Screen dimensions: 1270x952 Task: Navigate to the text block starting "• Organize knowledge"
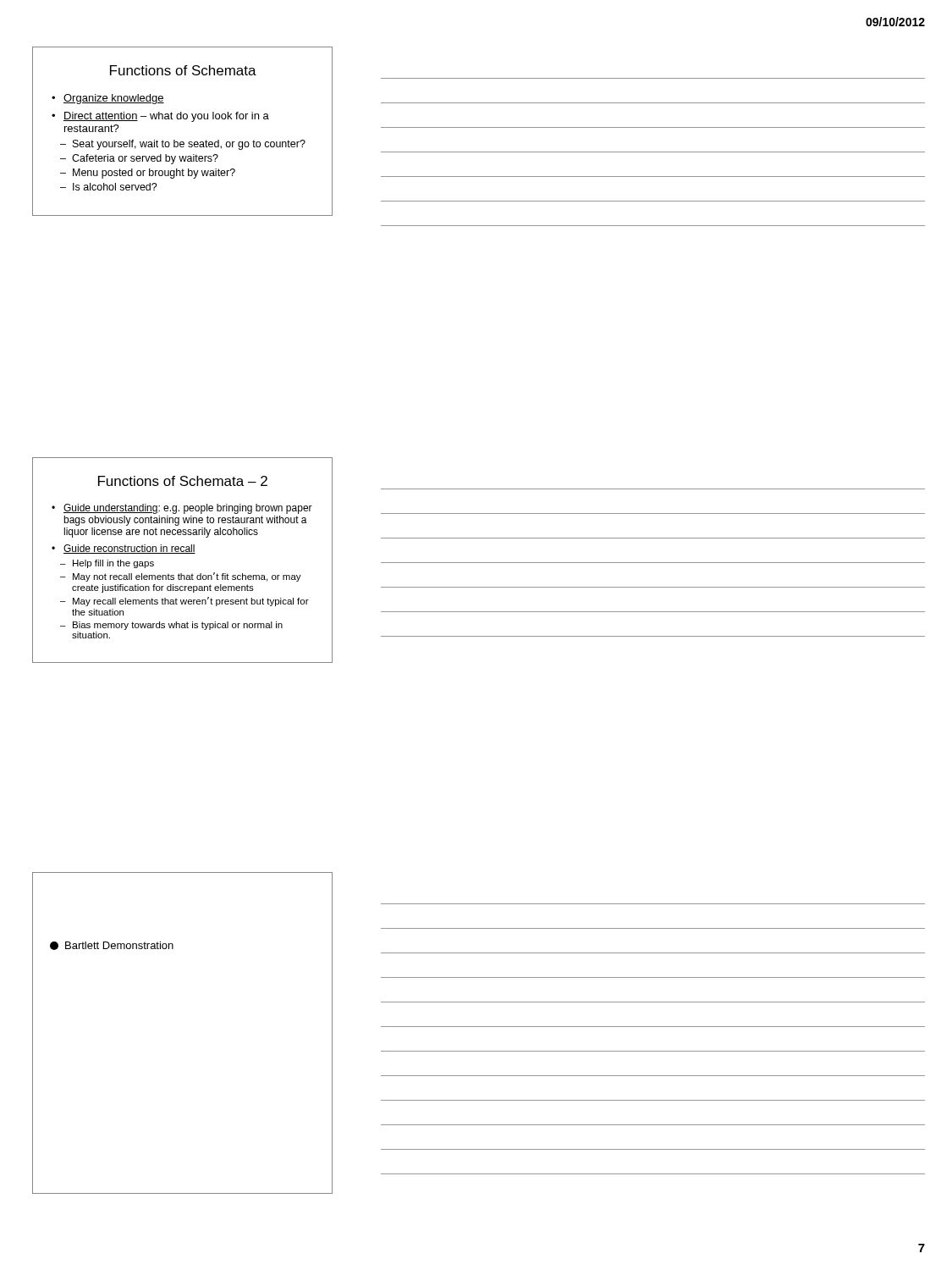pos(114,98)
